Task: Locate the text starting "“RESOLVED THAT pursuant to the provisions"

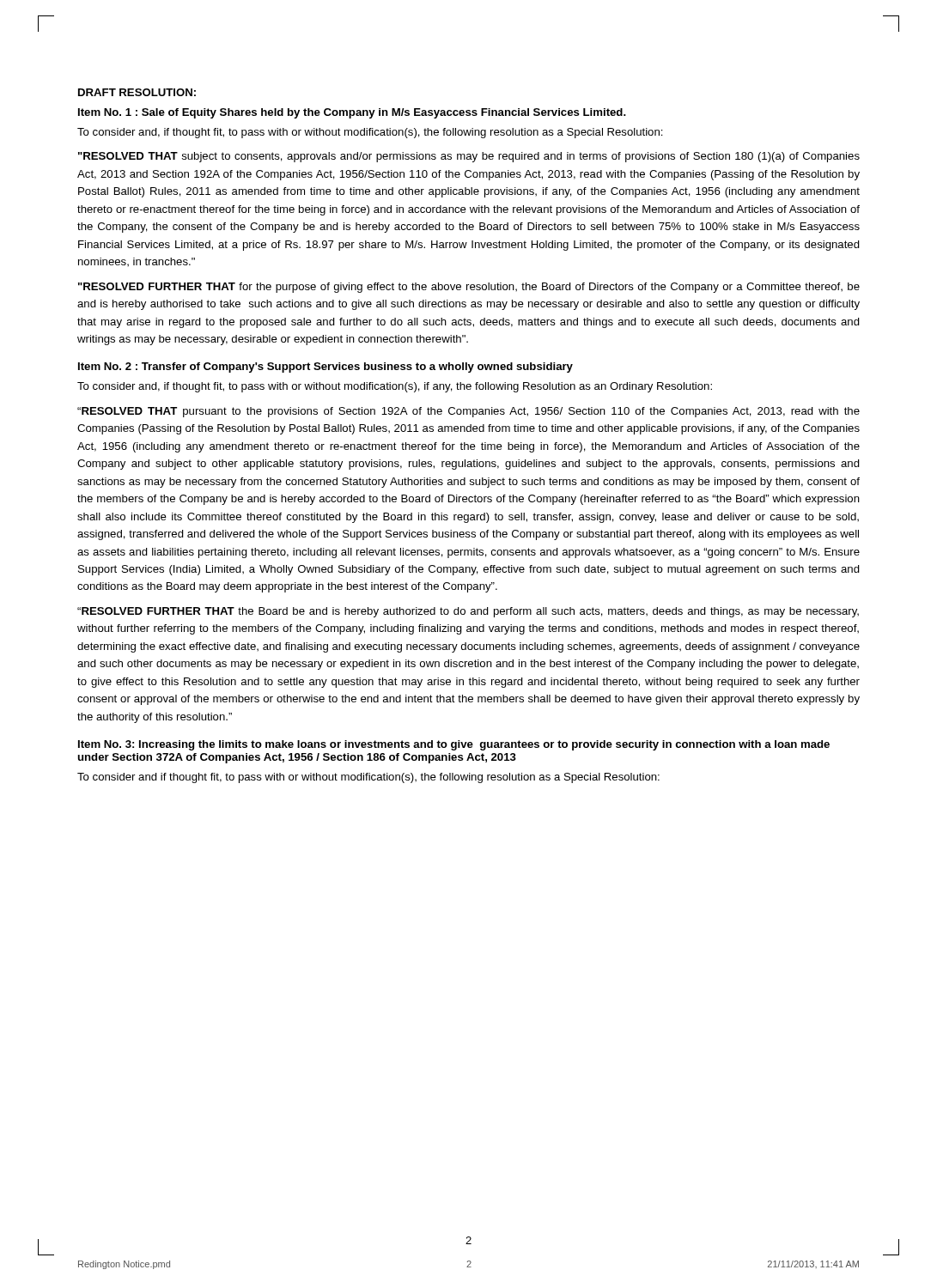Action: [468, 499]
